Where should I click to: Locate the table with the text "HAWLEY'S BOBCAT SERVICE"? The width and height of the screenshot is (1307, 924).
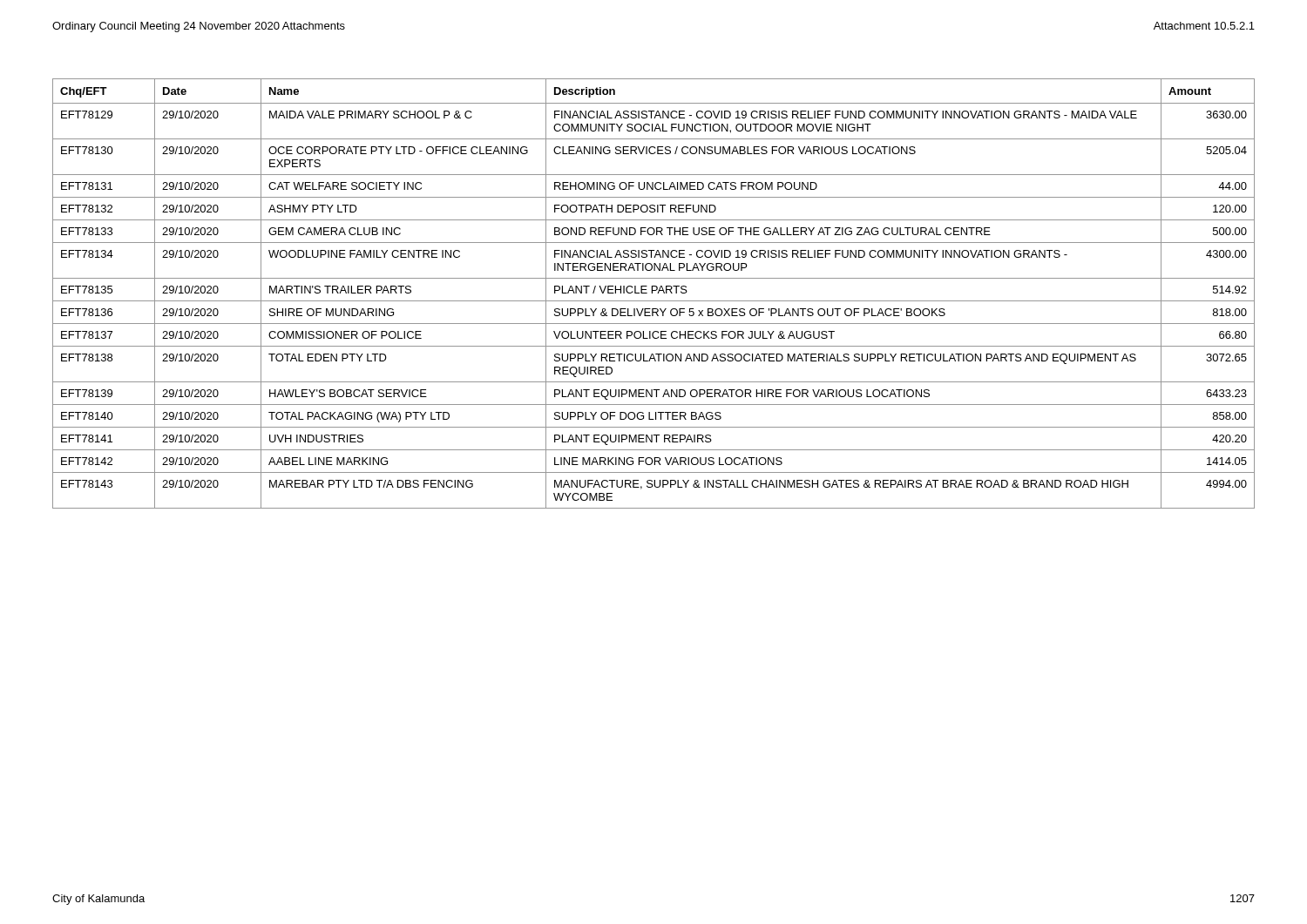tap(654, 293)
